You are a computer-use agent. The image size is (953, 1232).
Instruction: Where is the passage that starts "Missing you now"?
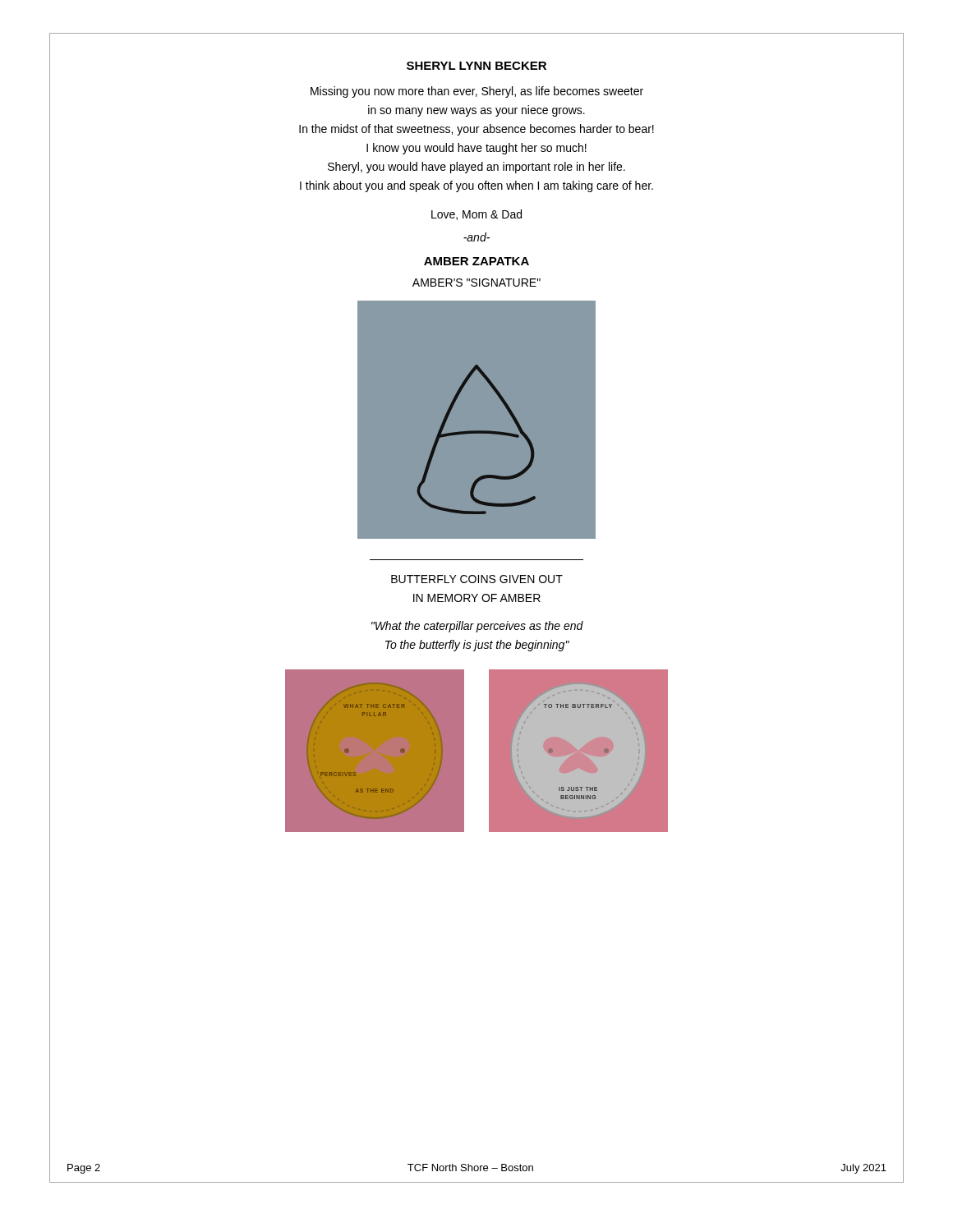476,139
